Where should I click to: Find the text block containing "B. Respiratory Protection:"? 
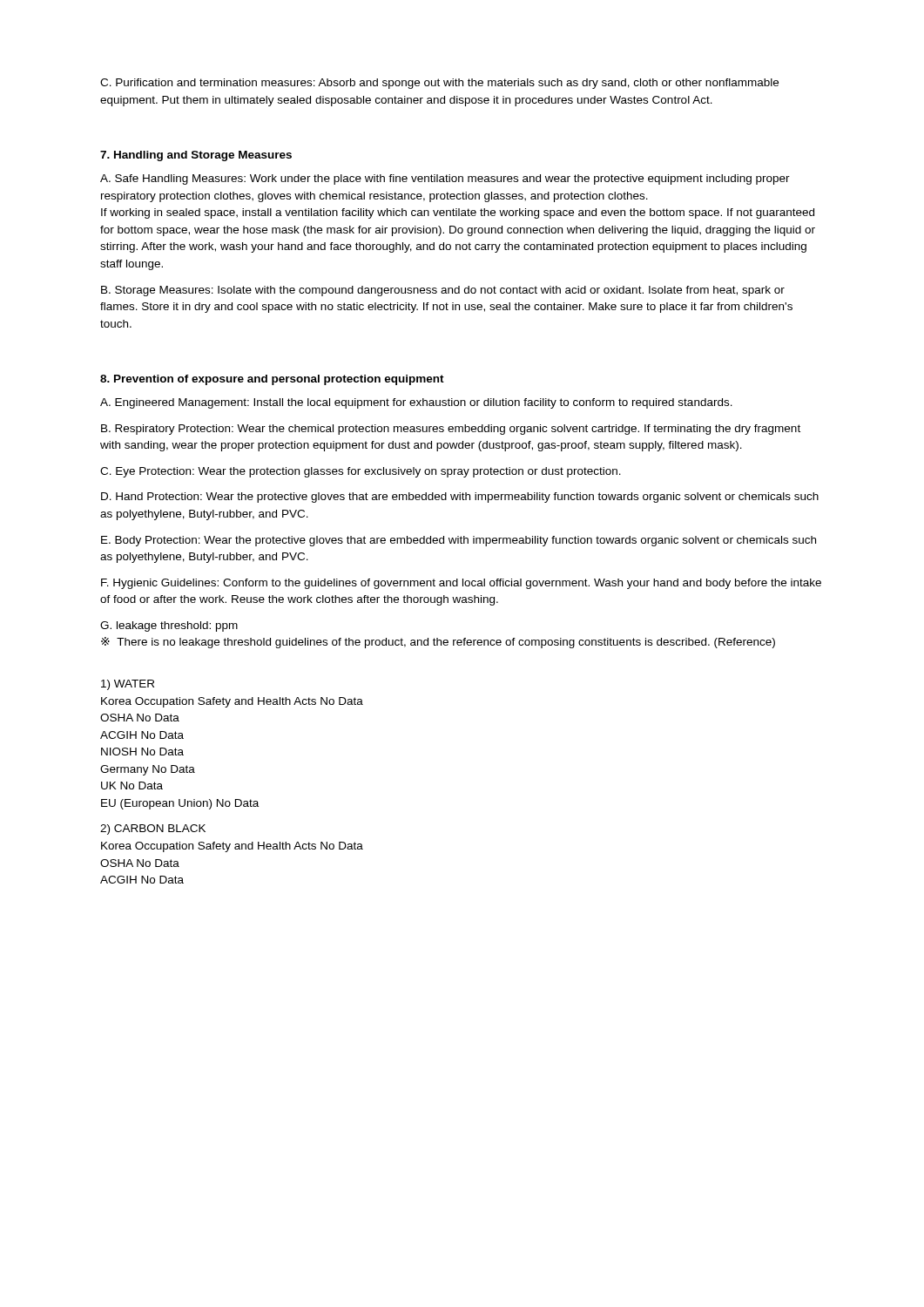(450, 437)
